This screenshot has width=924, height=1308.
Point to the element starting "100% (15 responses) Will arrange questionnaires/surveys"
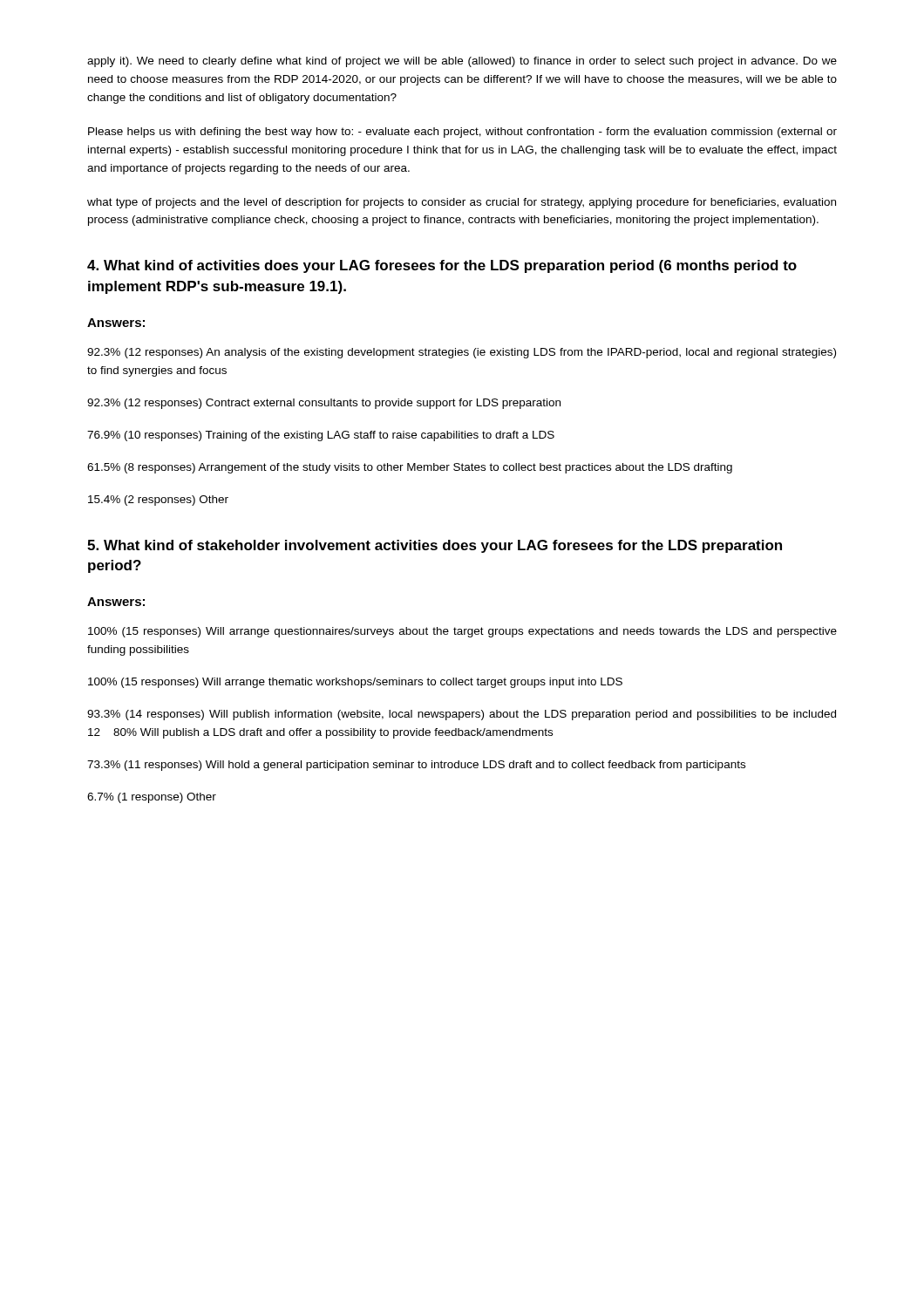(x=462, y=640)
